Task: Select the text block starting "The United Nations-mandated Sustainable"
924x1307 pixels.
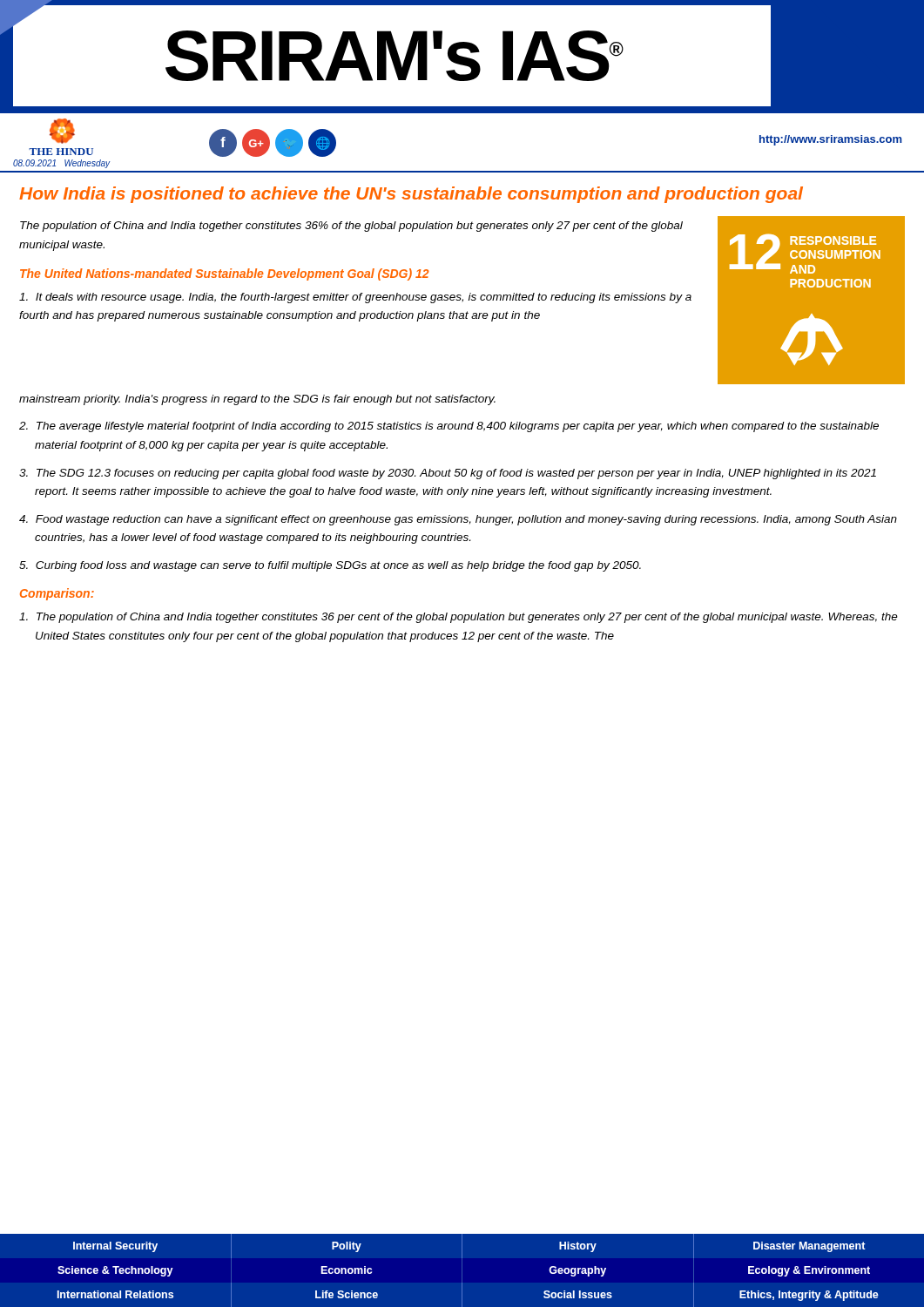Action: (x=224, y=273)
